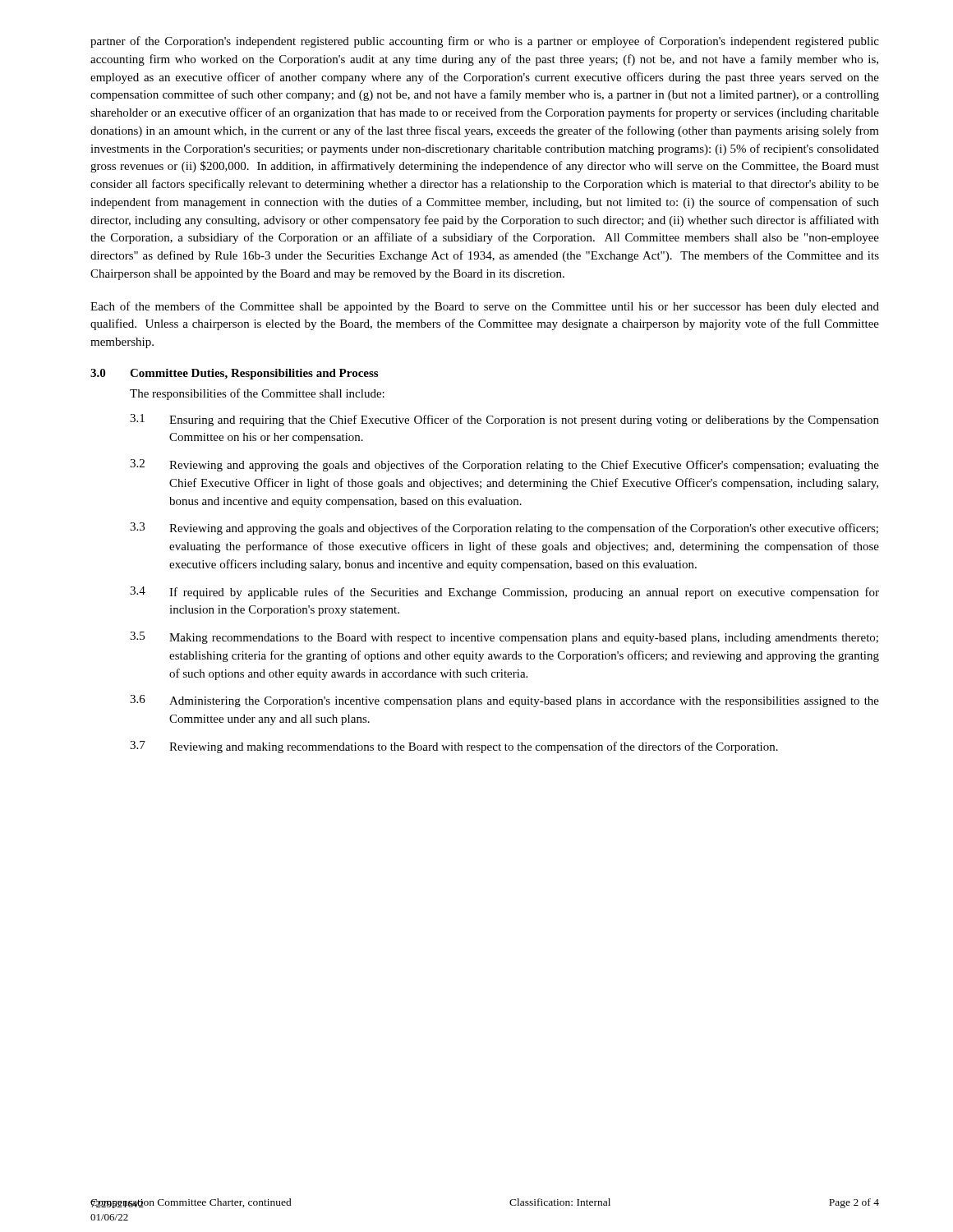
Task: Locate the block of text that opens with "3.4 If required by applicable rules"
Action: point(504,601)
